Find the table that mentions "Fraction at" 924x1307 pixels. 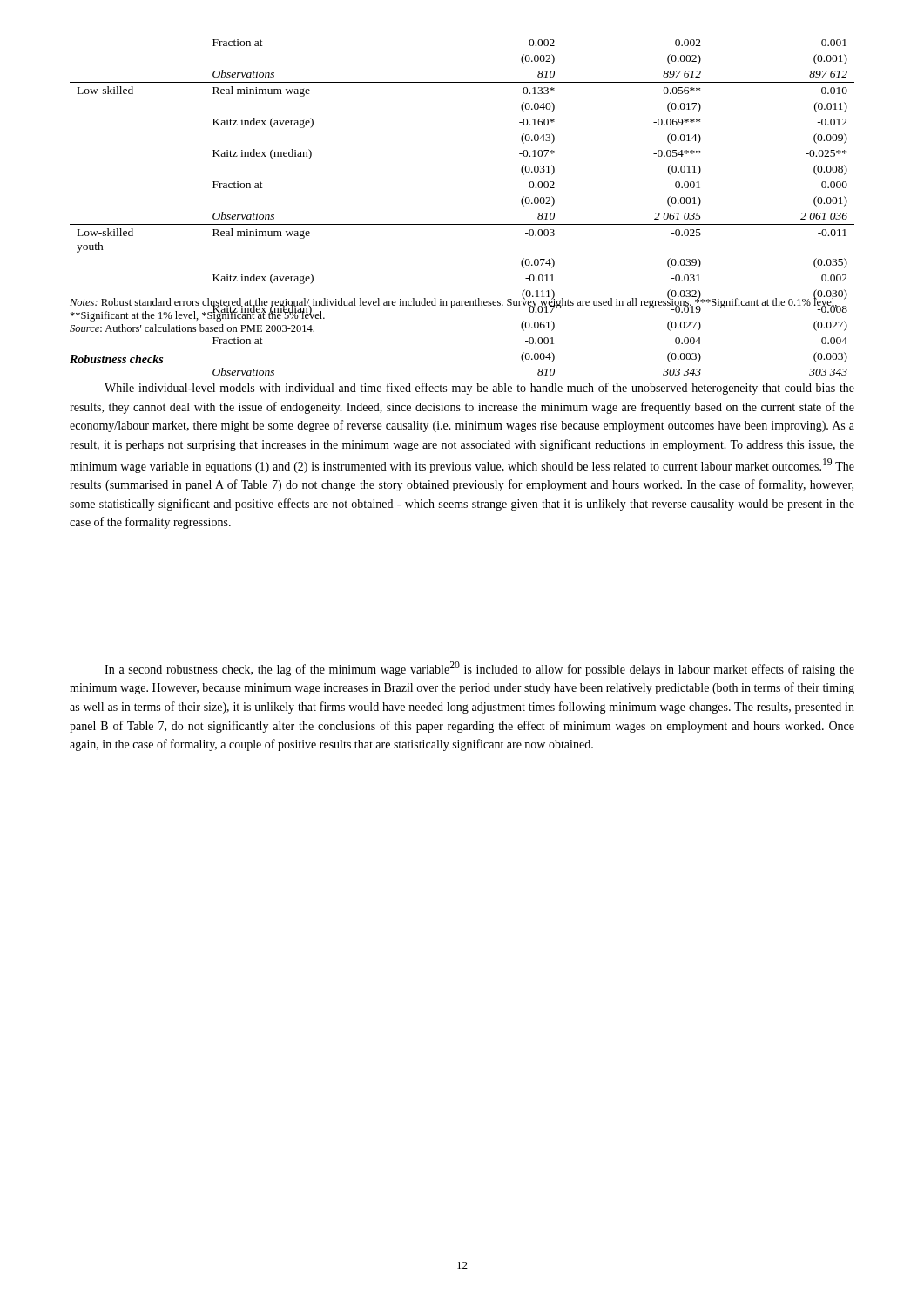point(462,207)
